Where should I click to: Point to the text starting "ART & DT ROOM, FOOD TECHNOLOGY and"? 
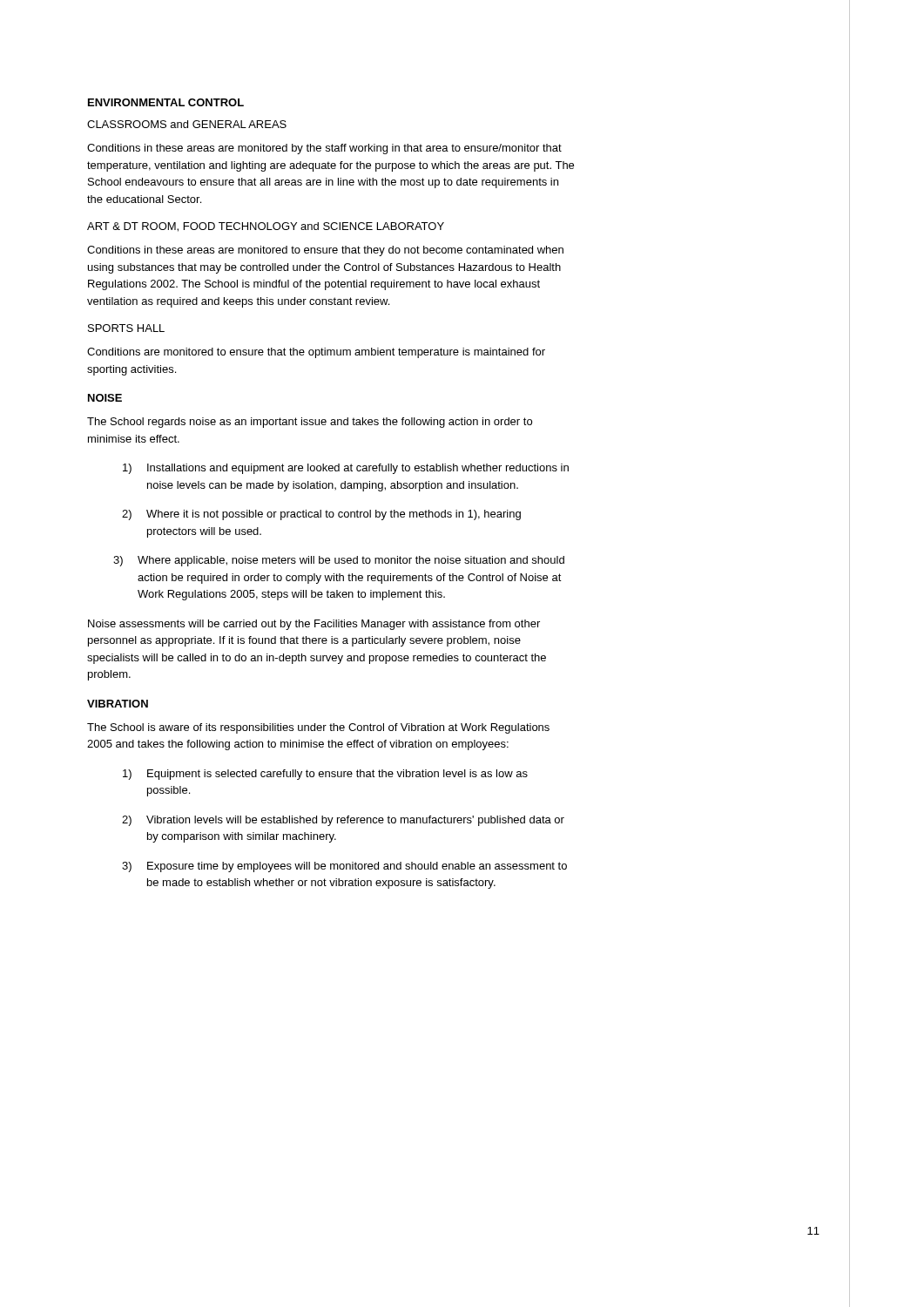[266, 226]
